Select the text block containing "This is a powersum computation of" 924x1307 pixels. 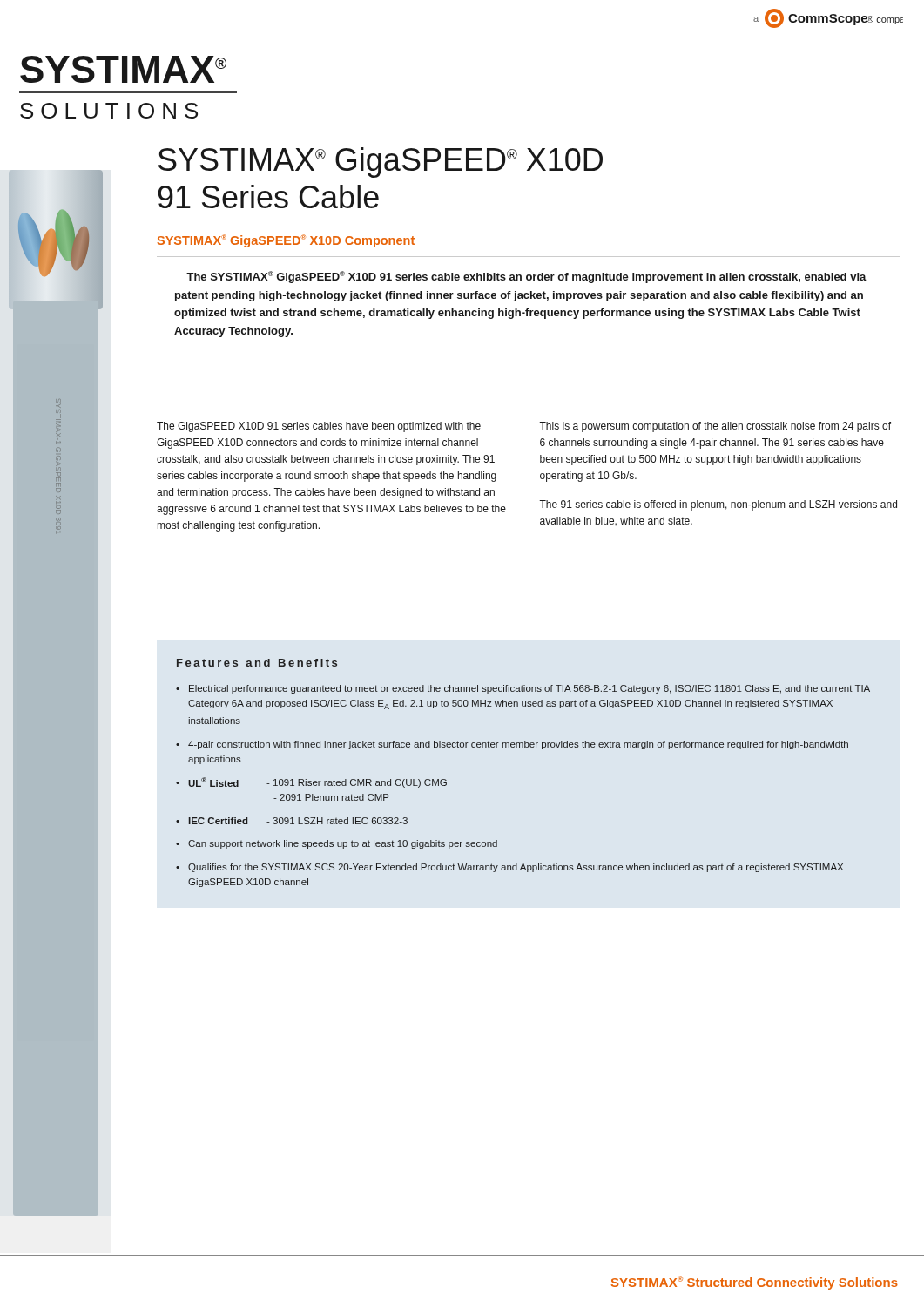click(x=720, y=474)
